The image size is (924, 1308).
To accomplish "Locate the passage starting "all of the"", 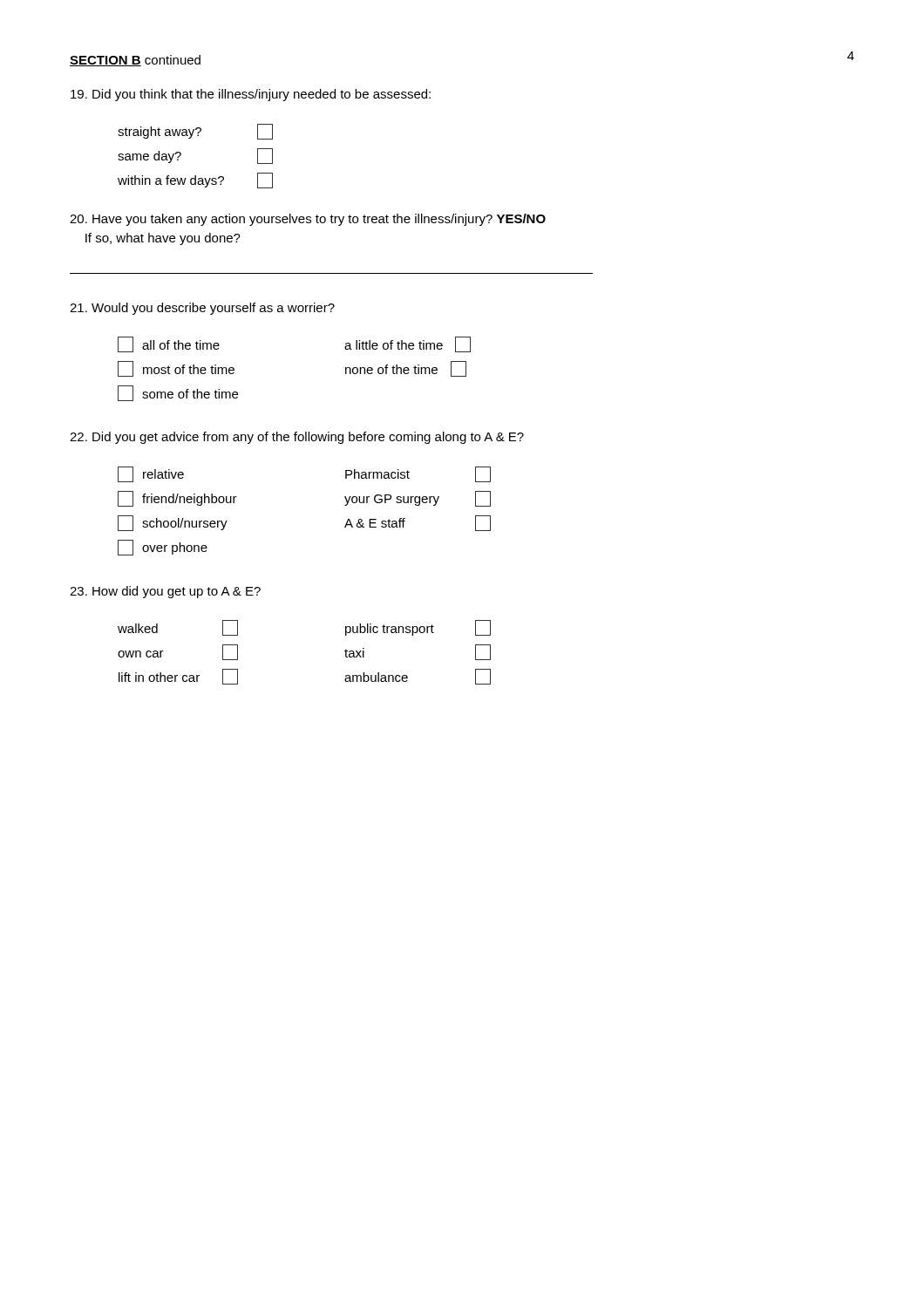I will click(x=169, y=344).
